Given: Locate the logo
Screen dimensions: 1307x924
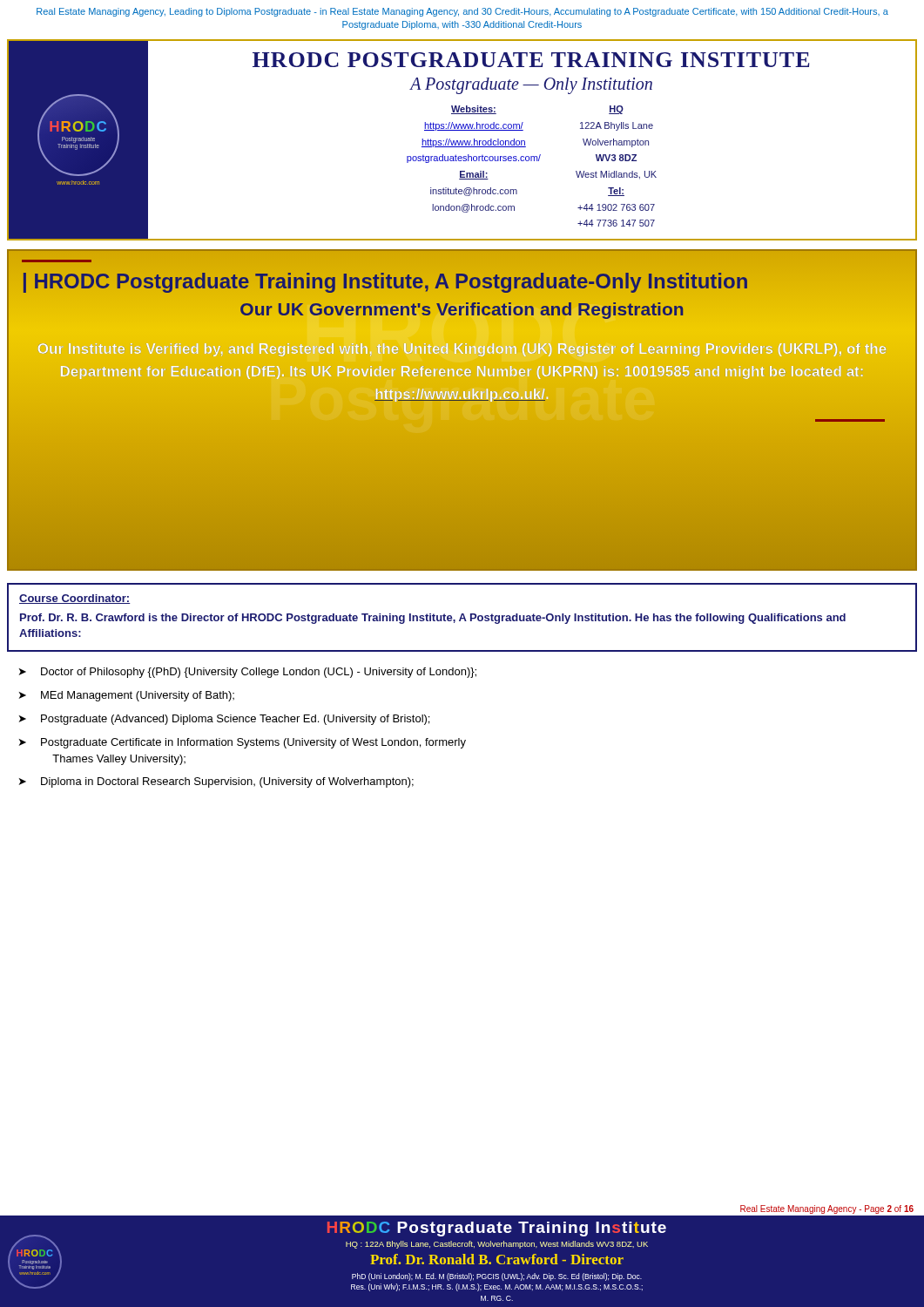Looking at the screenshot, I should 462,140.
